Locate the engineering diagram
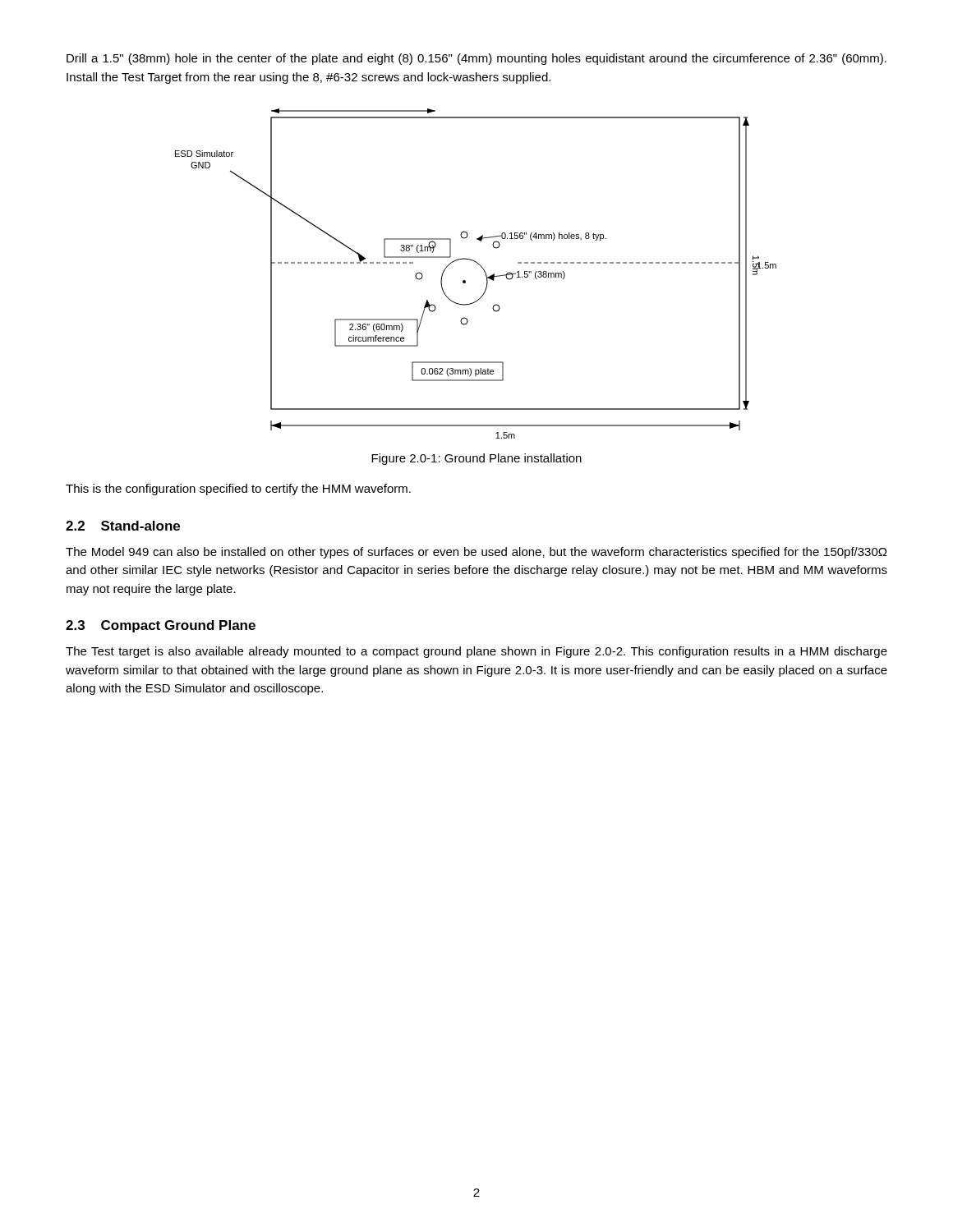This screenshot has height=1232, width=953. pyautogui.click(x=476, y=274)
